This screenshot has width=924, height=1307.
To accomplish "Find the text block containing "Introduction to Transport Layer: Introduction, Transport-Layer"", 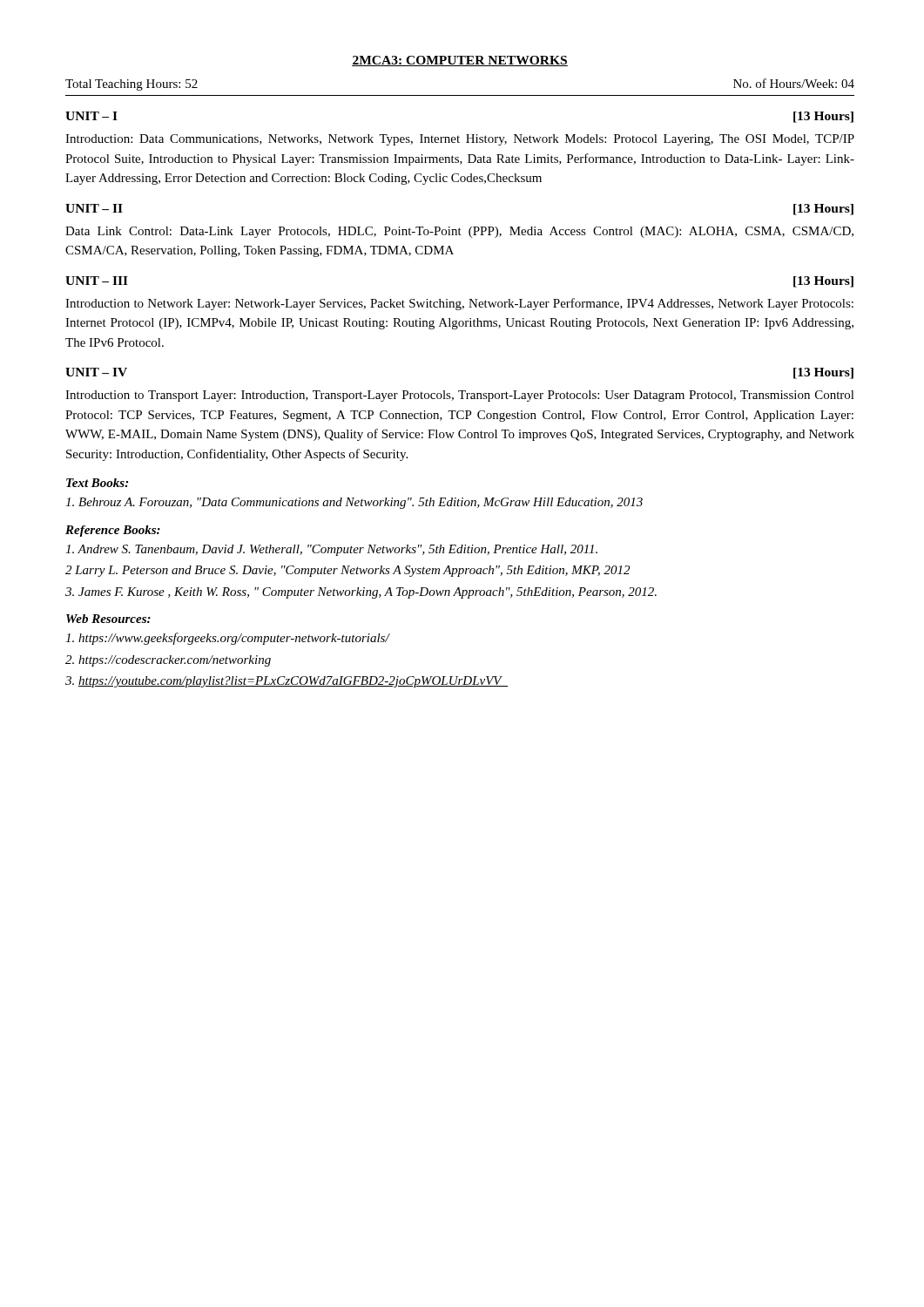I will click(460, 424).
